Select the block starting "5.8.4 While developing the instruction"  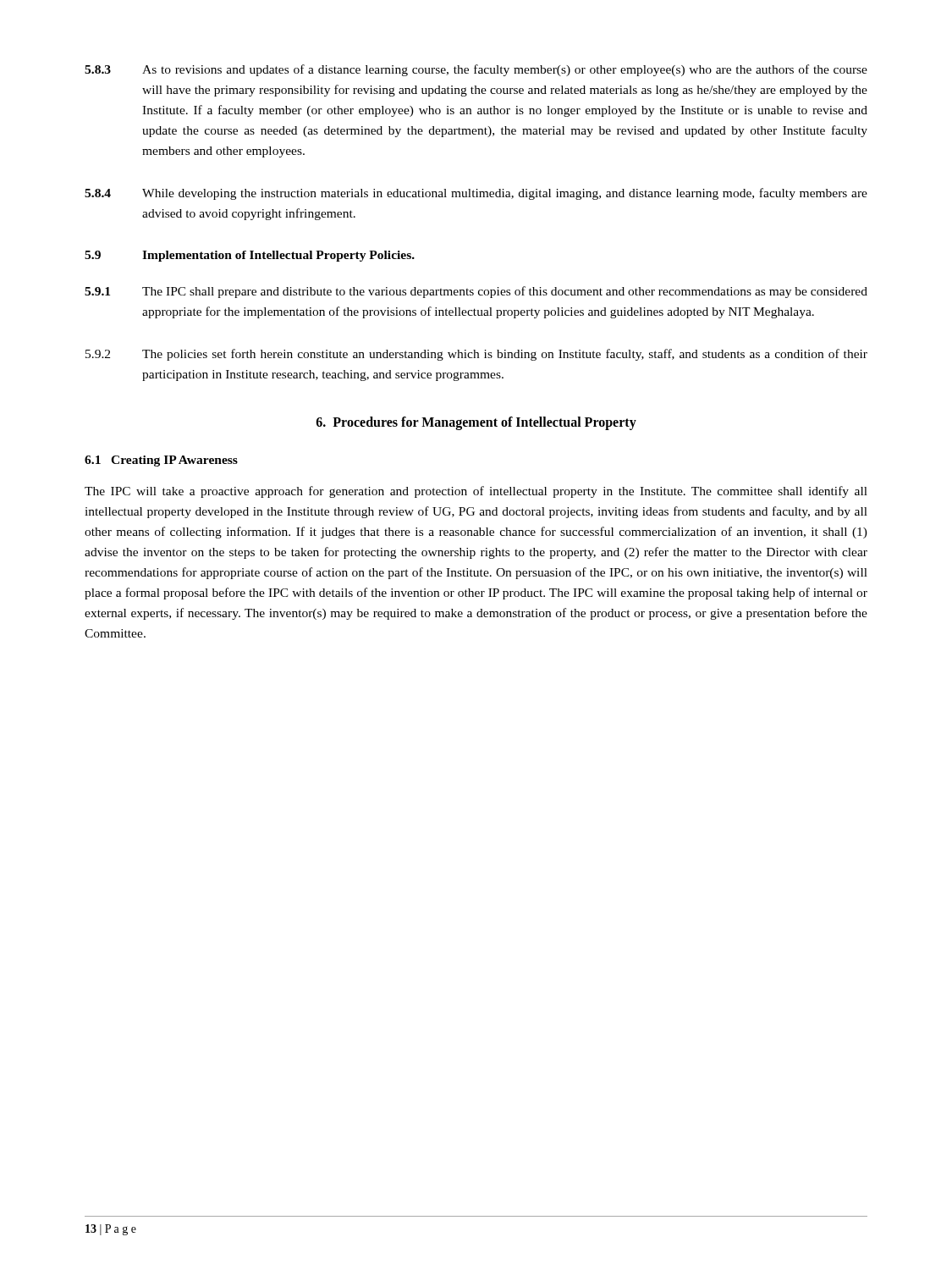point(476,203)
